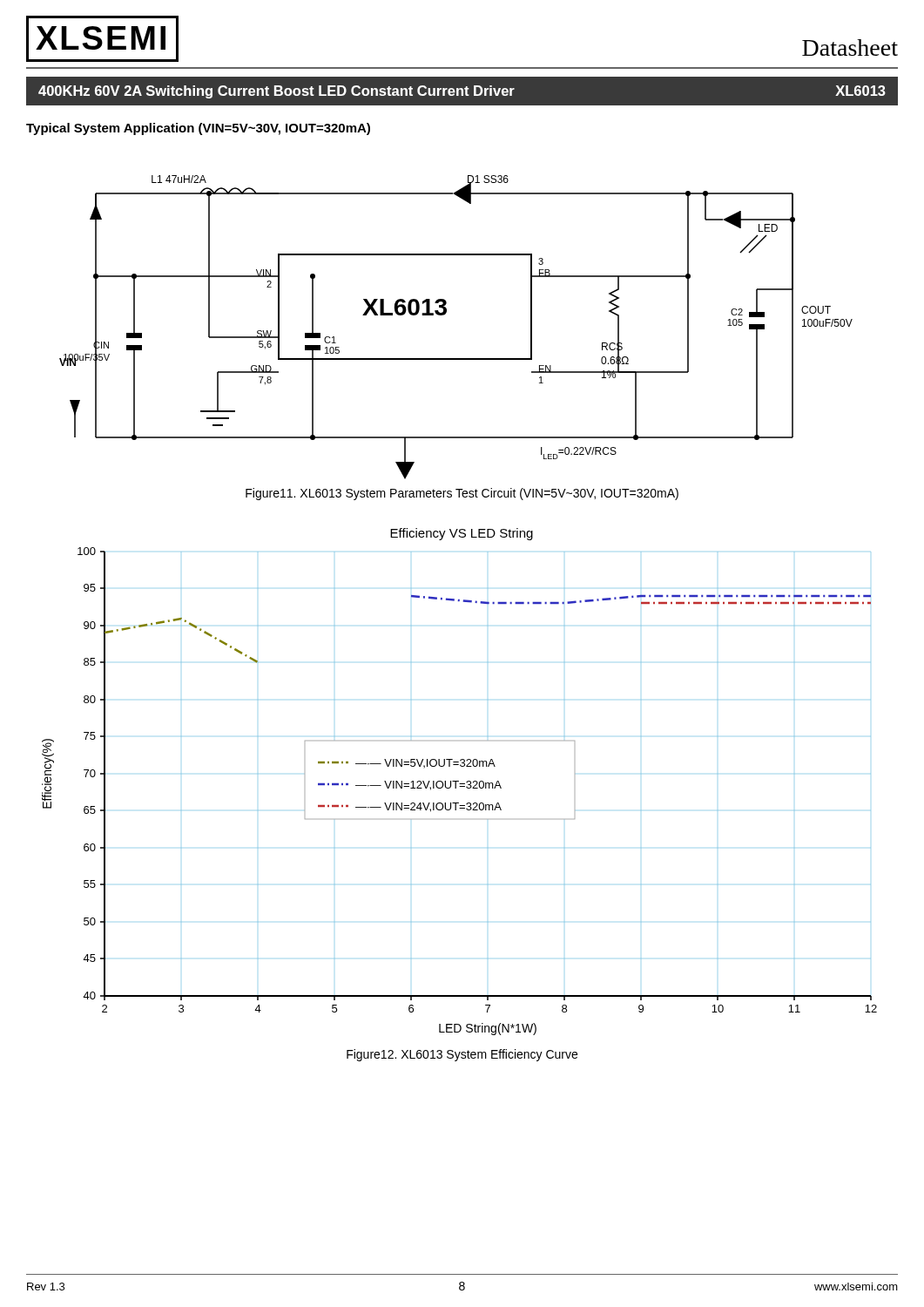Screen dimensions: 1307x924
Task: Click where it says "Typical System Application (VIN=5V~30V, IOUT=320mA)"
Action: 199,128
